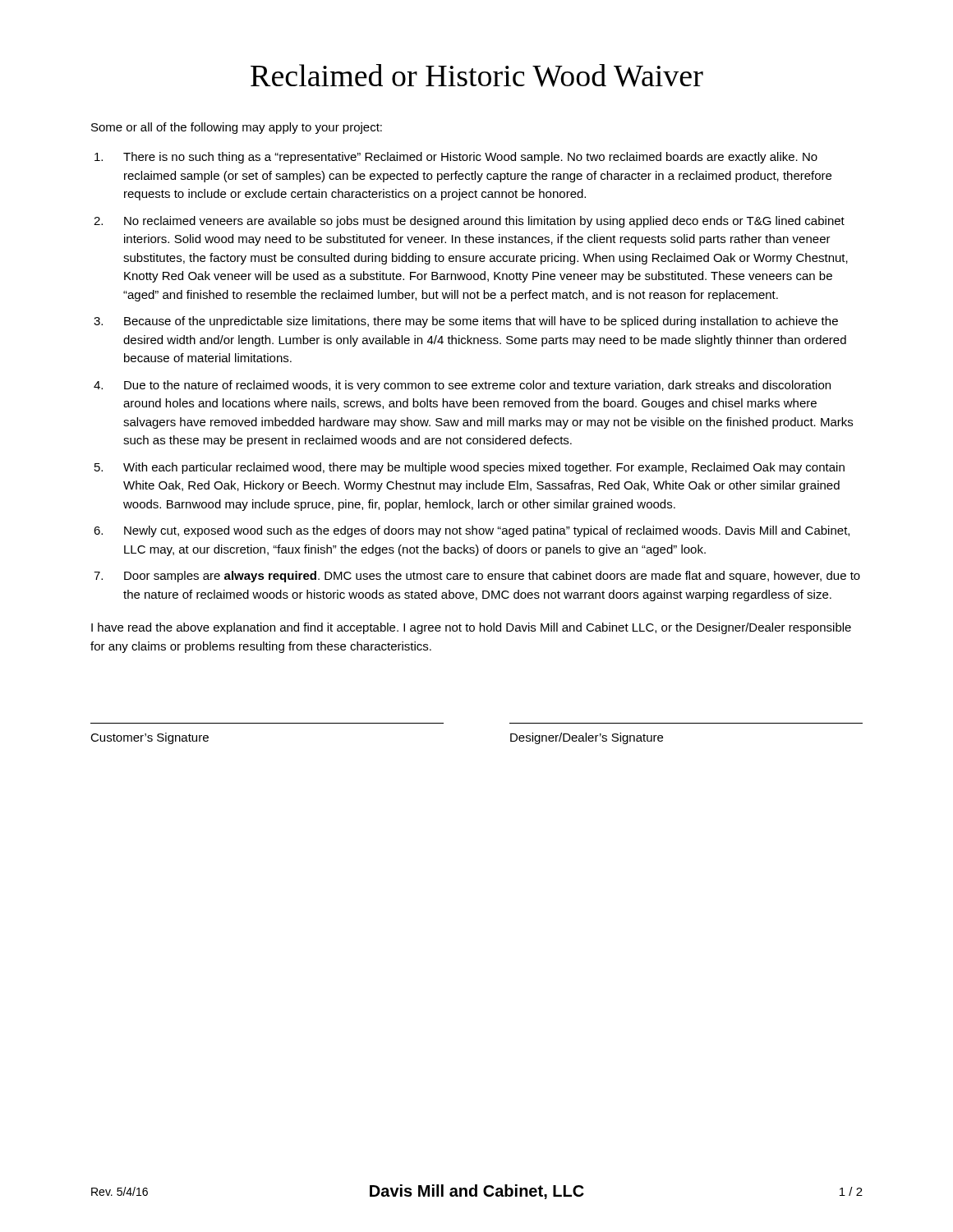Screen dimensions: 1232x953
Task: Locate the list item that reads "5. With each particular reclaimed"
Action: [476, 486]
